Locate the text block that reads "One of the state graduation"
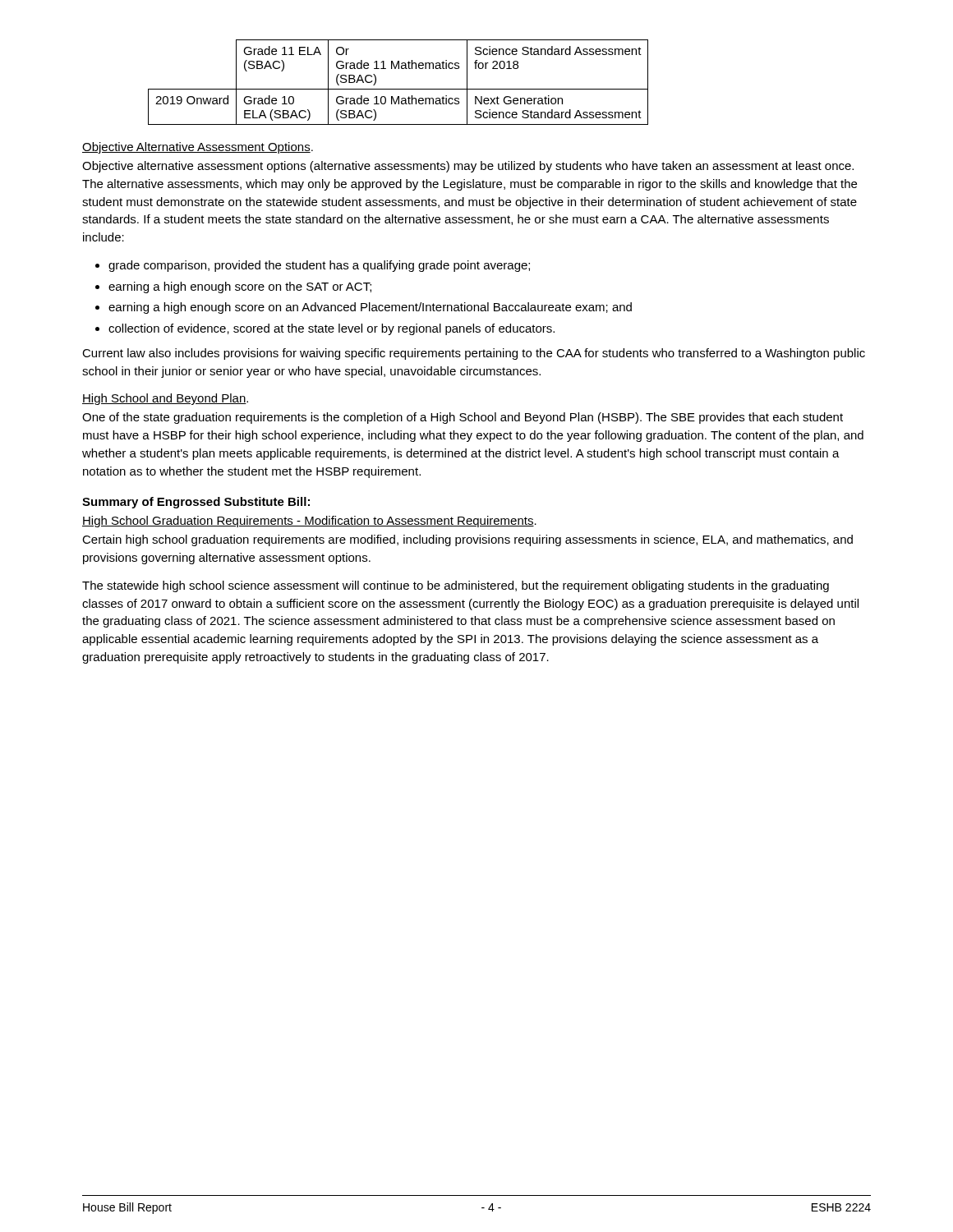The width and height of the screenshot is (953, 1232). [473, 444]
